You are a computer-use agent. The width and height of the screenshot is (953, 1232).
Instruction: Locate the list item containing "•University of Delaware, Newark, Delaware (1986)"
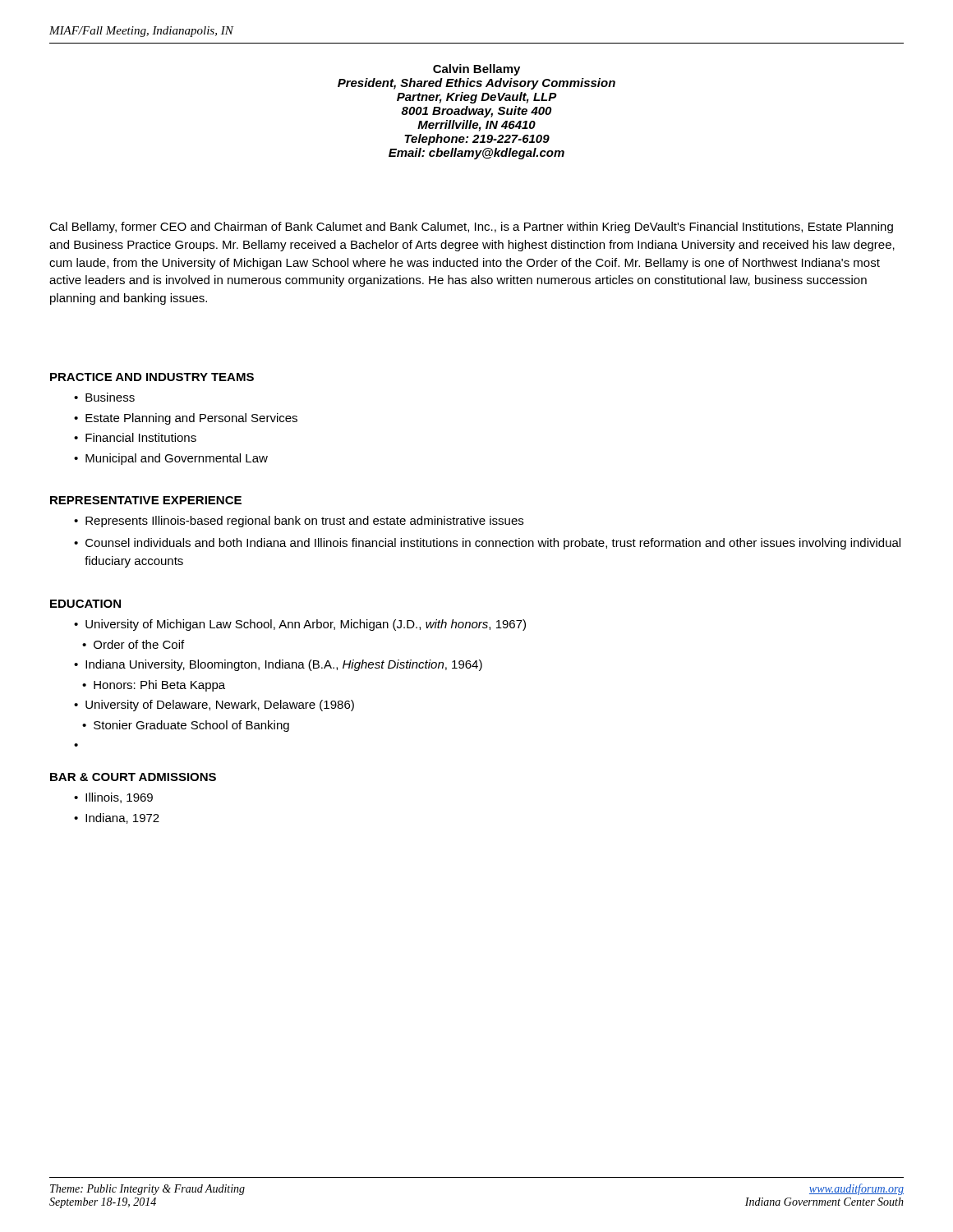(x=214, y=705)
